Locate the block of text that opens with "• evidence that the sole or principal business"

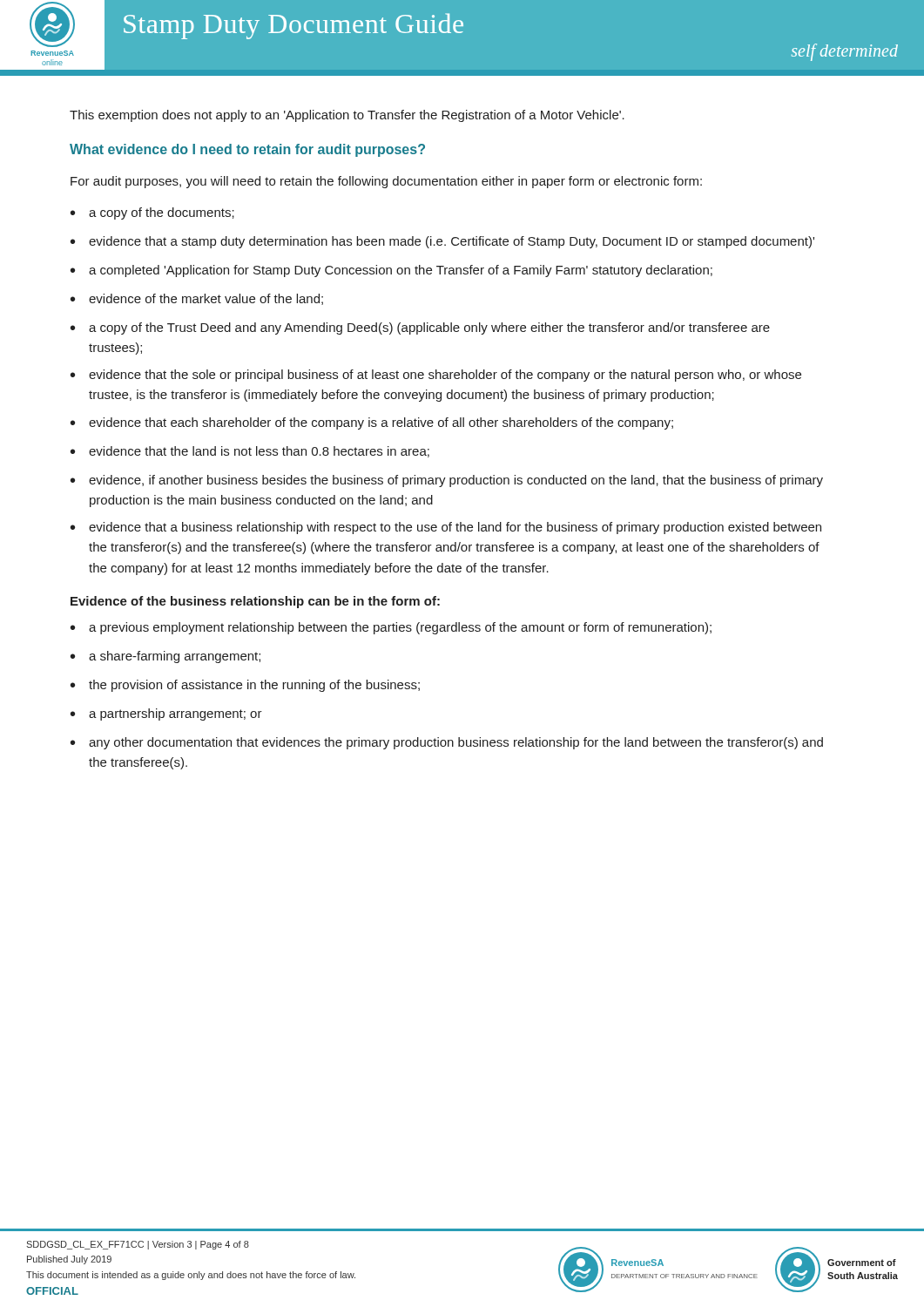click(449, 385)
